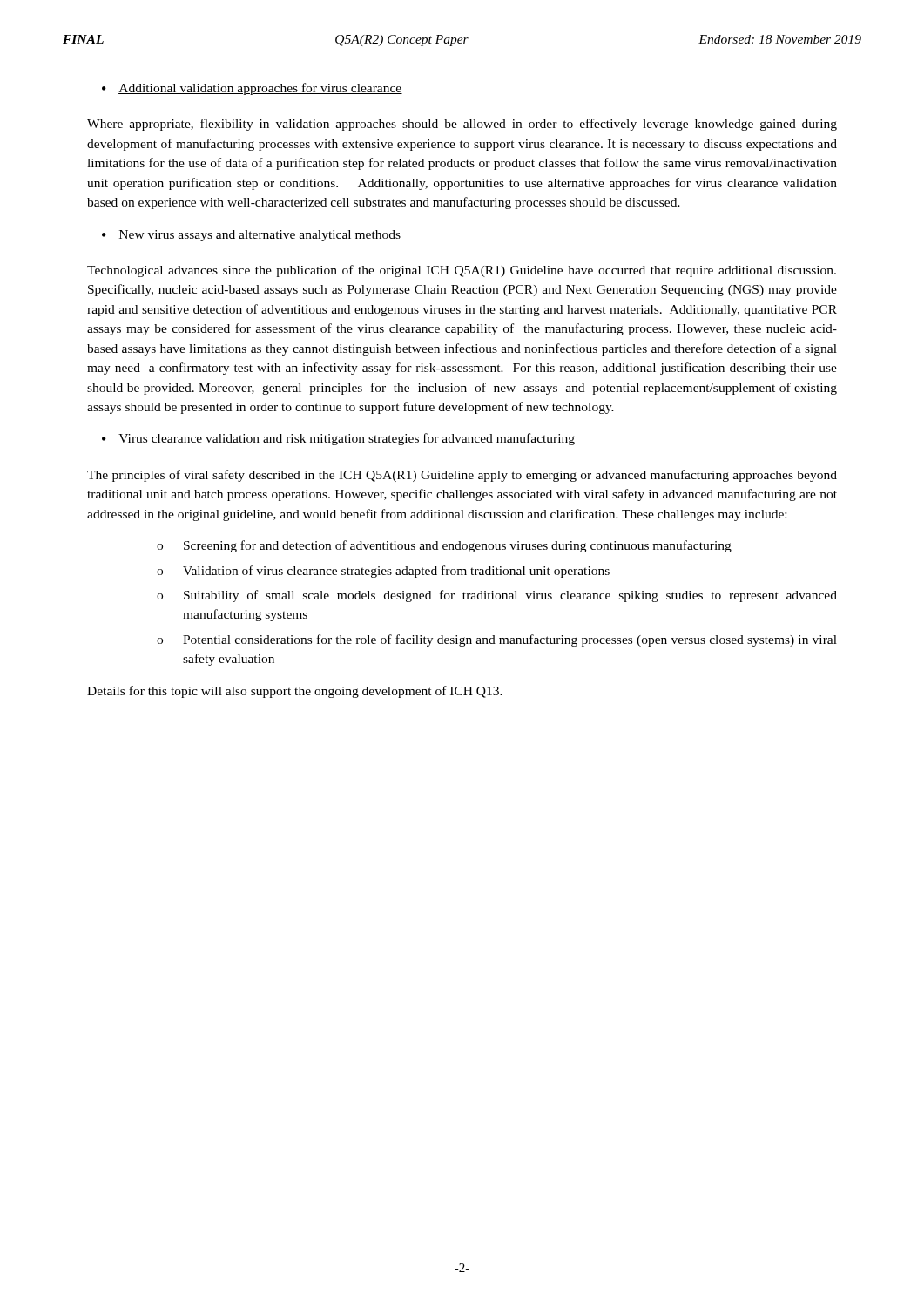The image size is (924, 1307).
Task: Click on the text starting "o Potential considerations for the role of"
Action: point(497,650)
